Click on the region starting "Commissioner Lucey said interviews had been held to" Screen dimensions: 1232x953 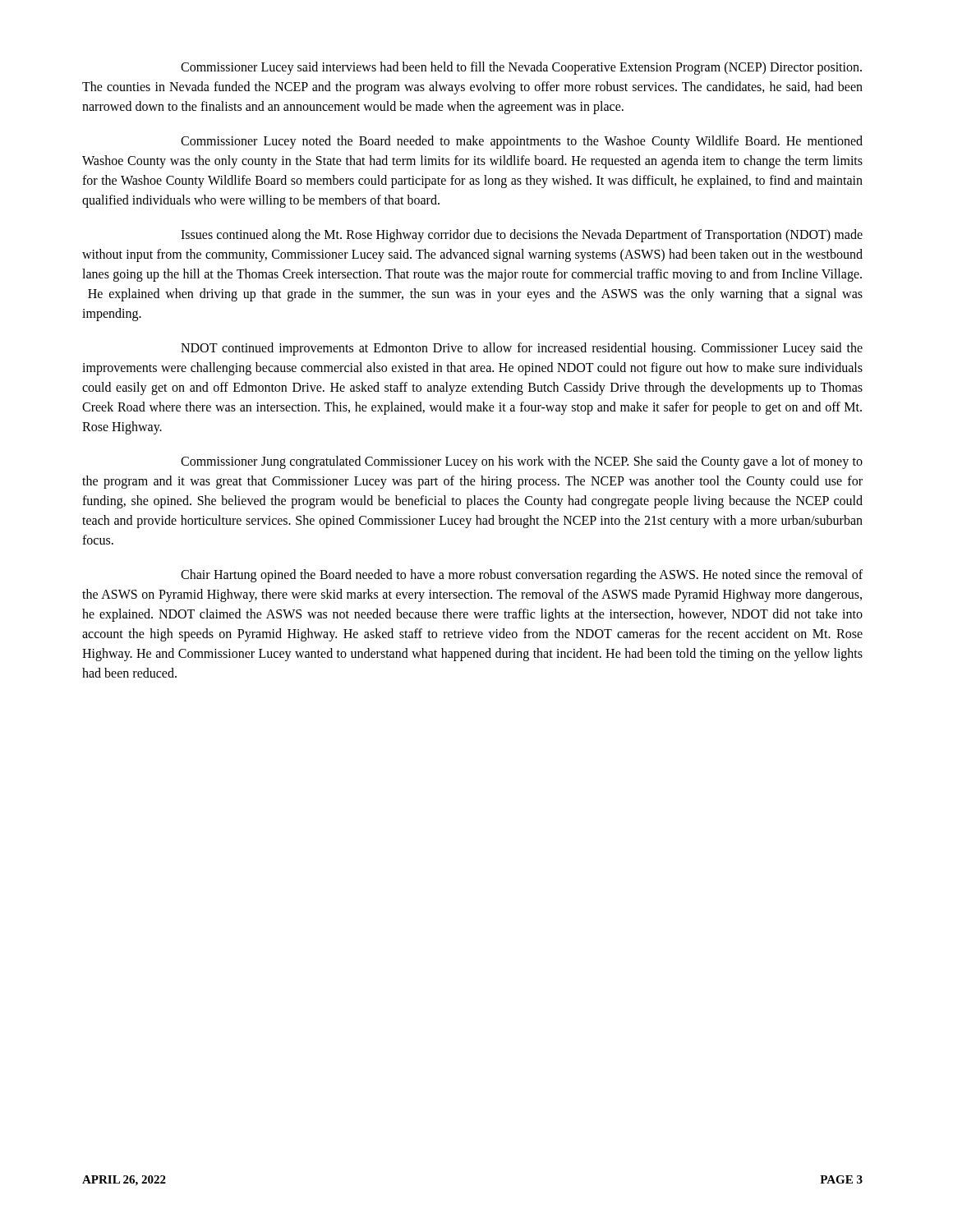pos(472,87)
